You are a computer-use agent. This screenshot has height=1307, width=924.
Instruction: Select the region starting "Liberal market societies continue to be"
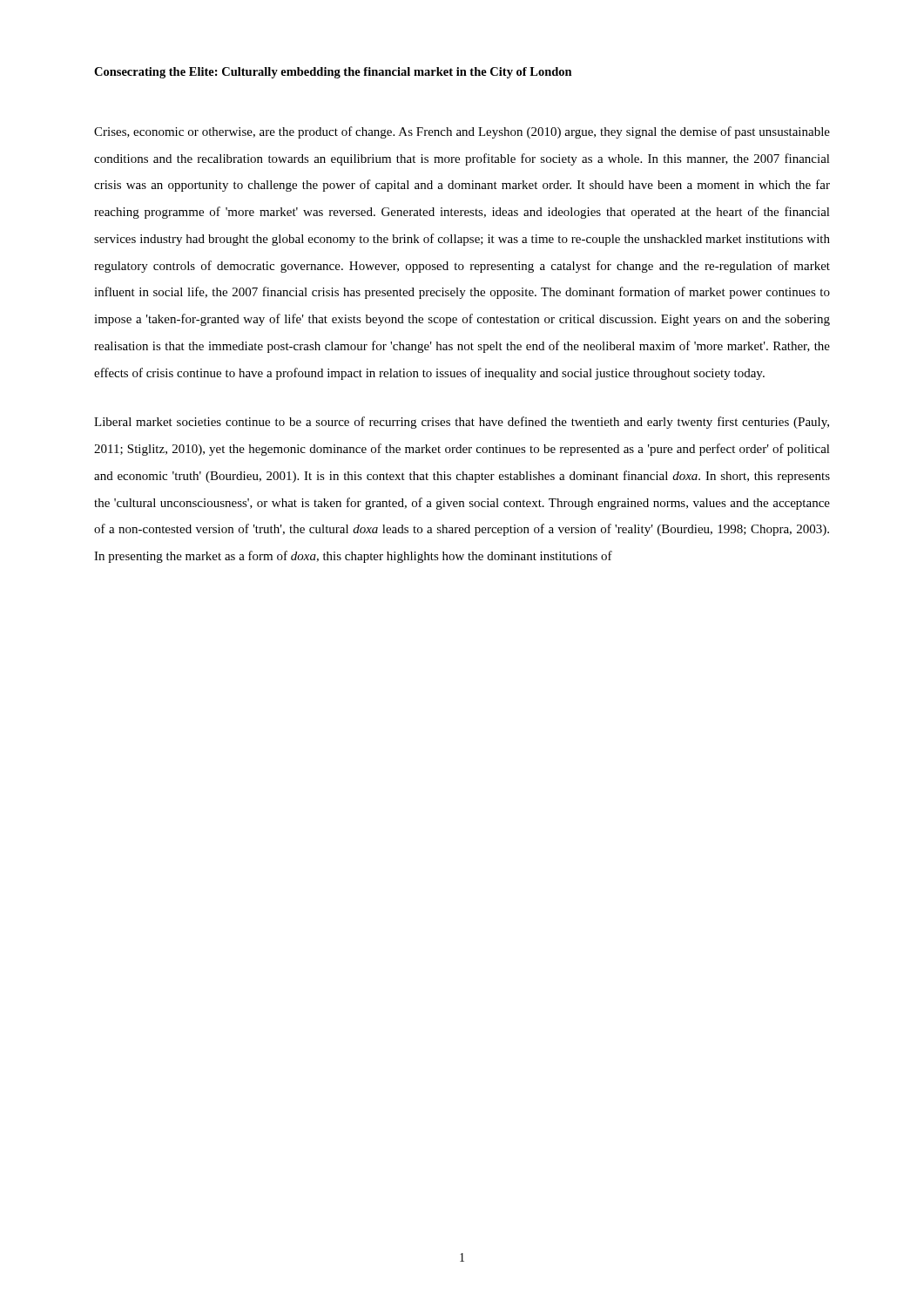(x=462, y=489)
